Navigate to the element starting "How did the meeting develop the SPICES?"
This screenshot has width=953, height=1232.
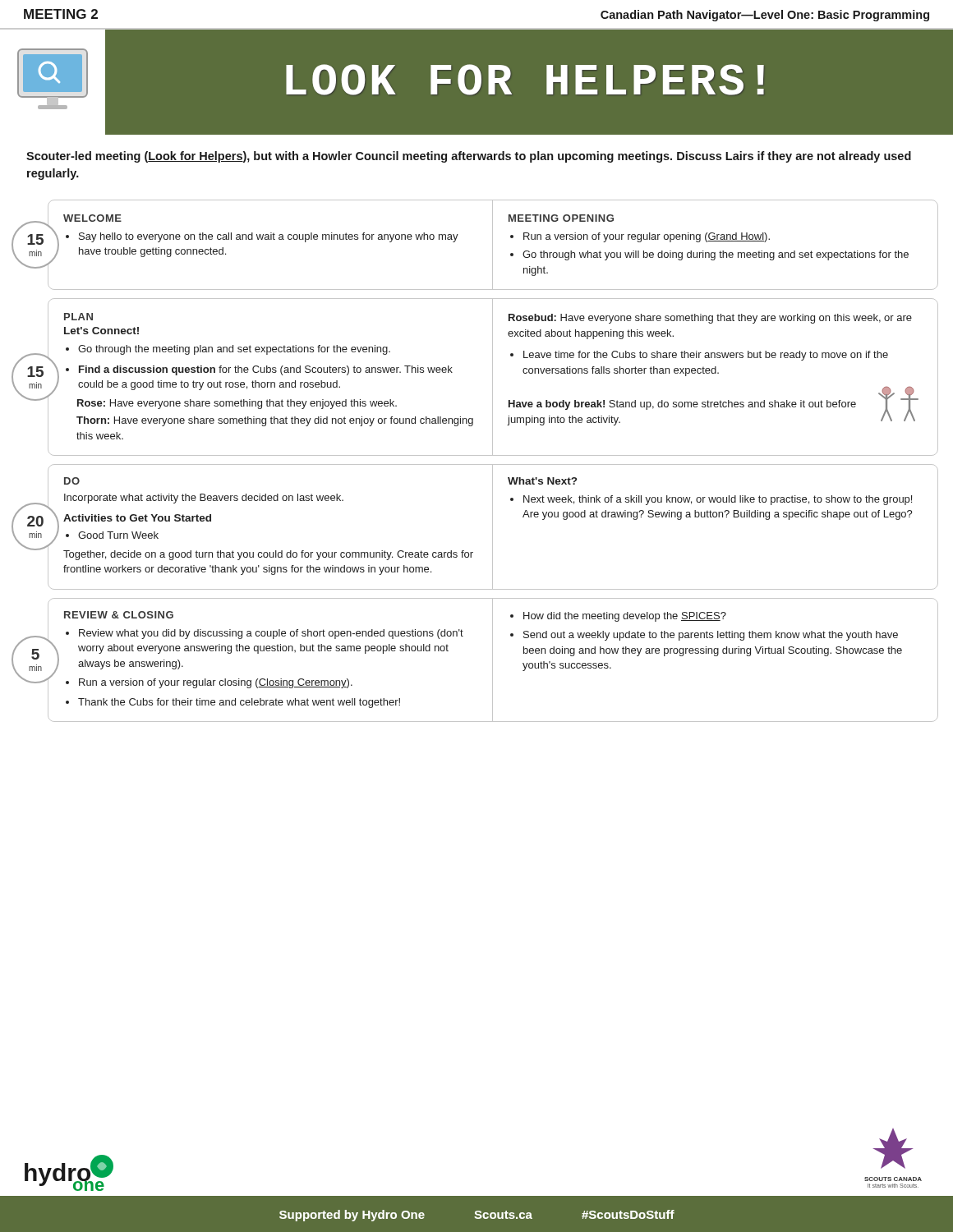(624, 615)
